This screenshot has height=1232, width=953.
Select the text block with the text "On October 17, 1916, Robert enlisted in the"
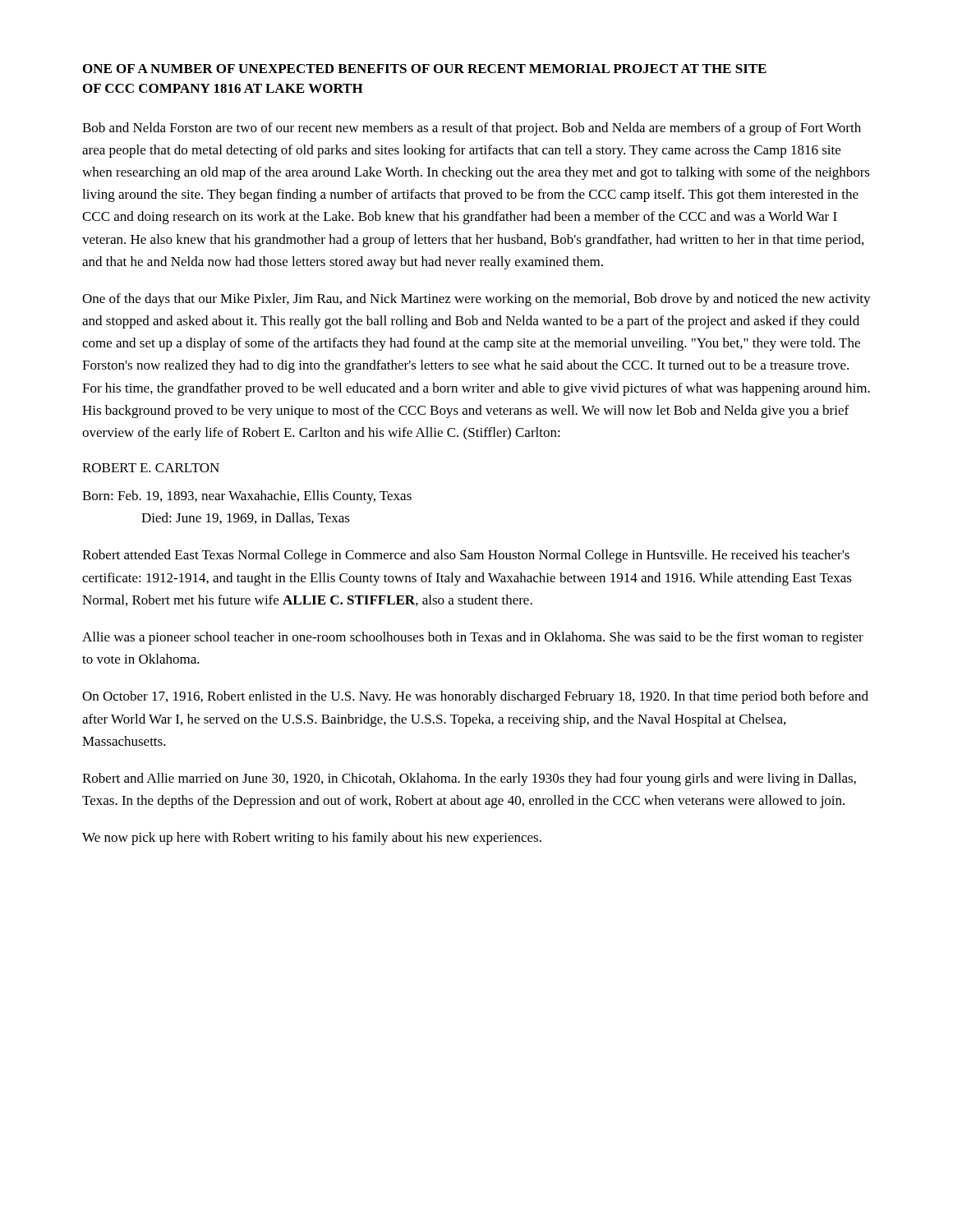[475, 719]
